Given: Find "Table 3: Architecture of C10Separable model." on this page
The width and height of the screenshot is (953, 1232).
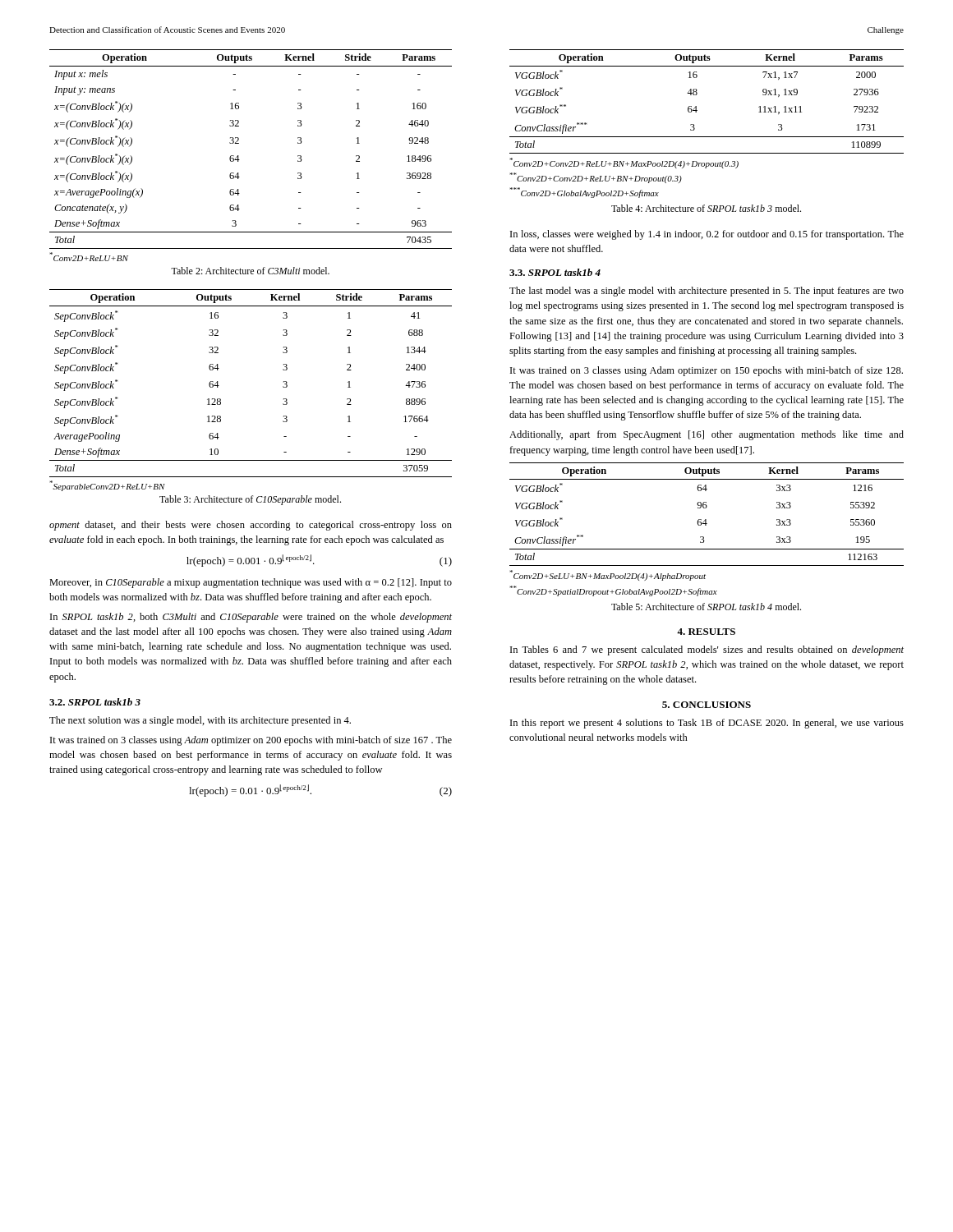Looking at the screenshot, I should [x=251, y=500].
